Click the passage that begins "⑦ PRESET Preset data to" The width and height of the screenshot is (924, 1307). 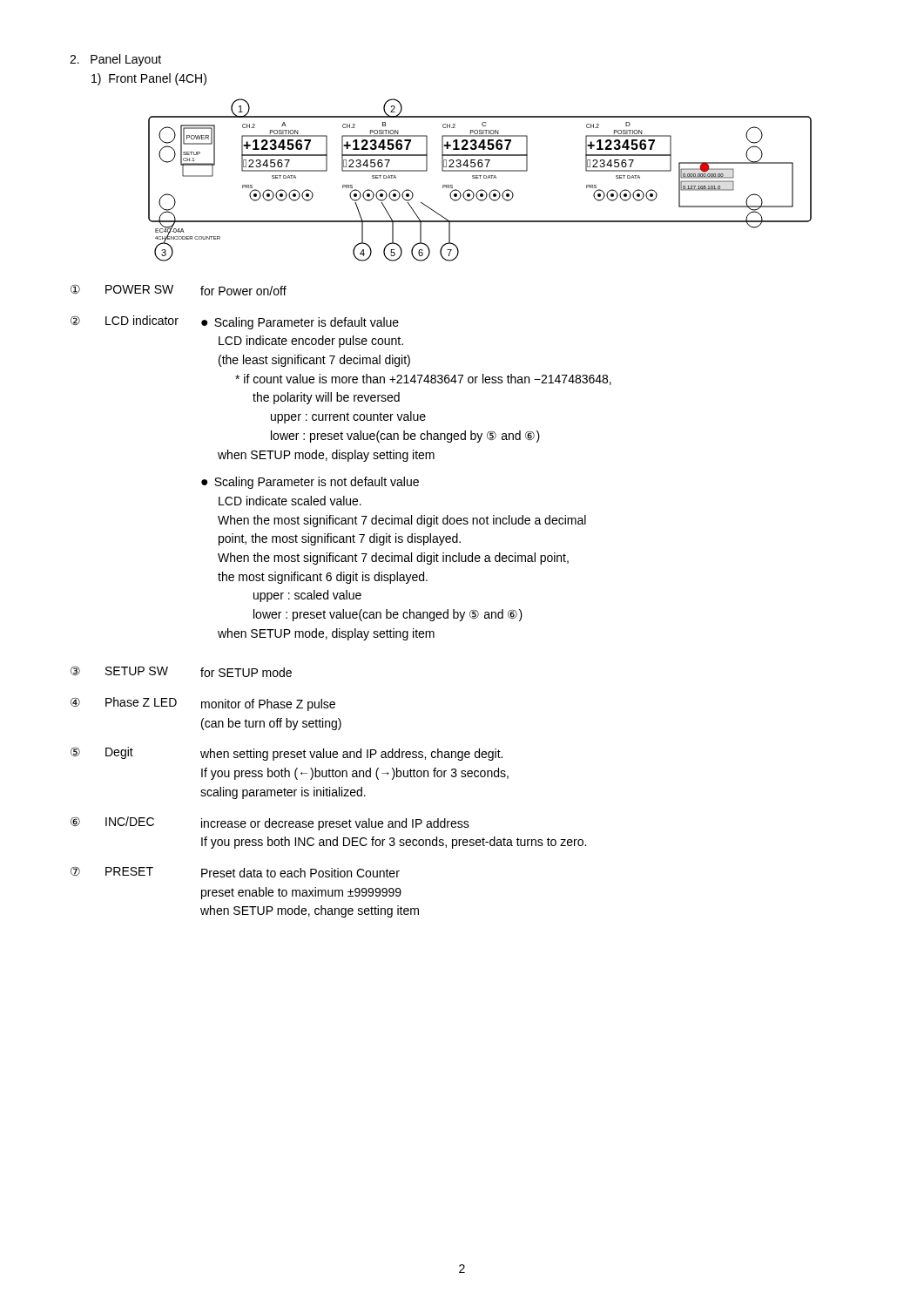tap(235, 872)
